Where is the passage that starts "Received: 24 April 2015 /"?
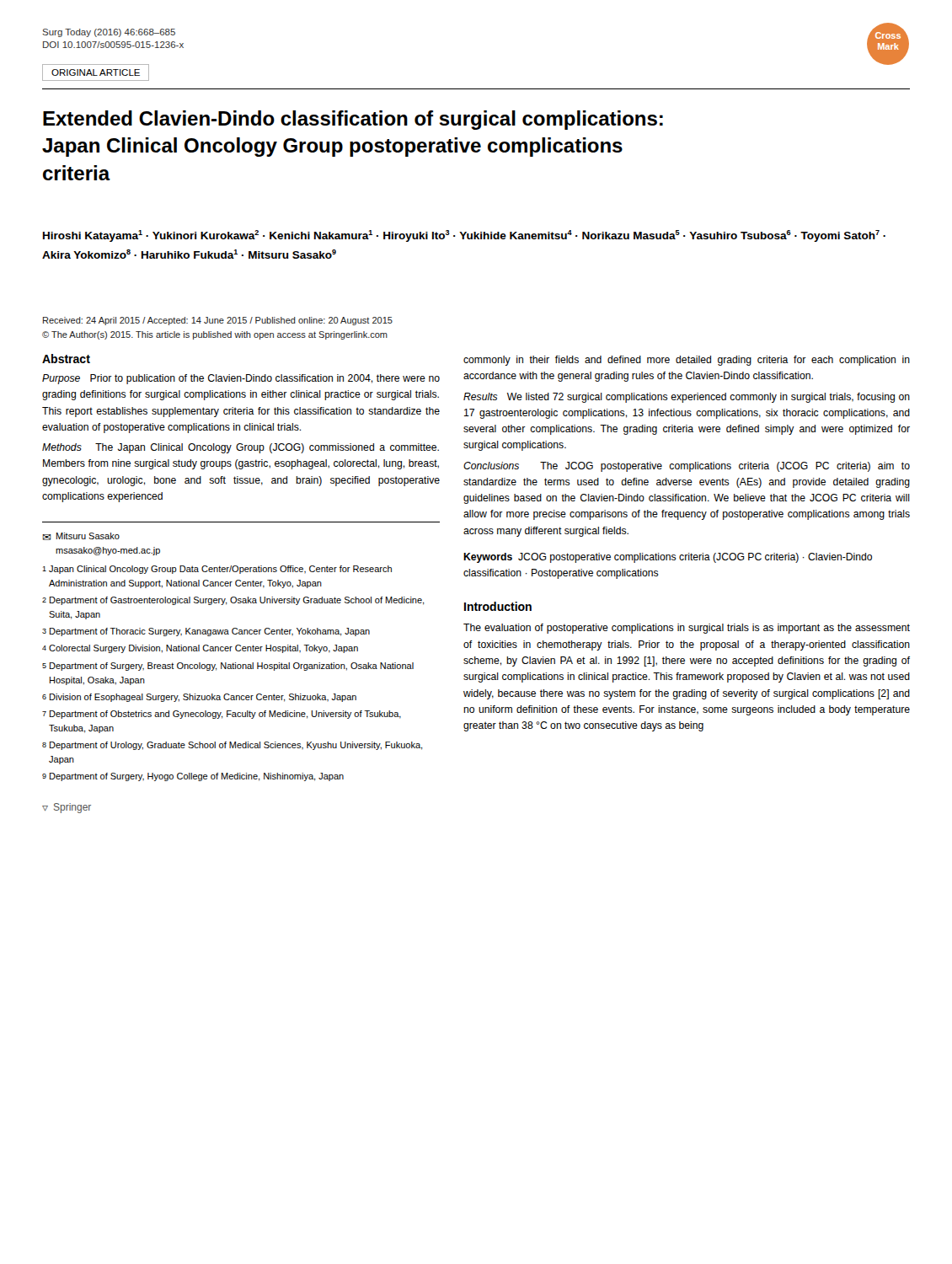This screenshot has width=952, height=1264. (217, 327)
